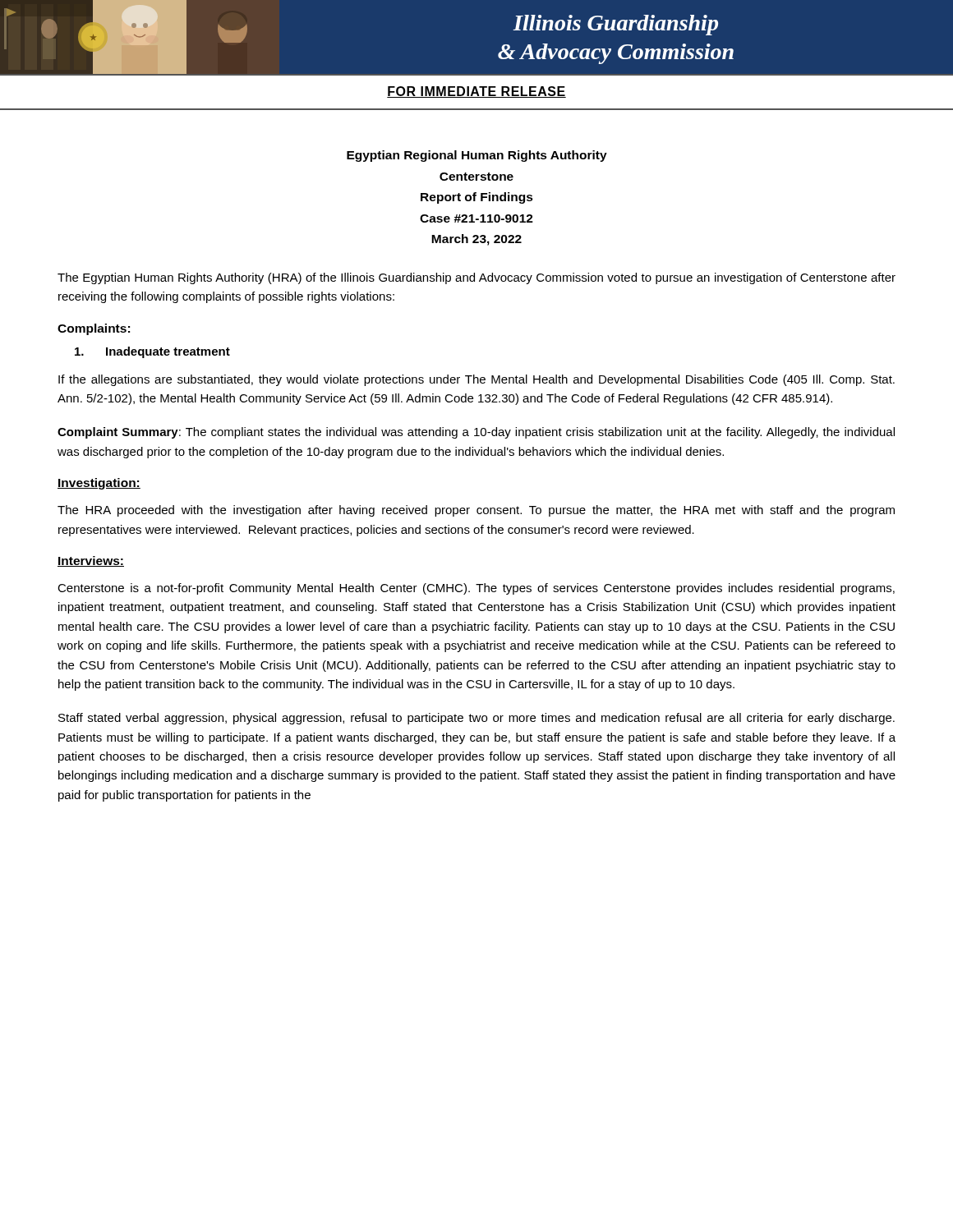Find the region starting "Centerstone is a not-for-profit"

click(x=476, y=636)
